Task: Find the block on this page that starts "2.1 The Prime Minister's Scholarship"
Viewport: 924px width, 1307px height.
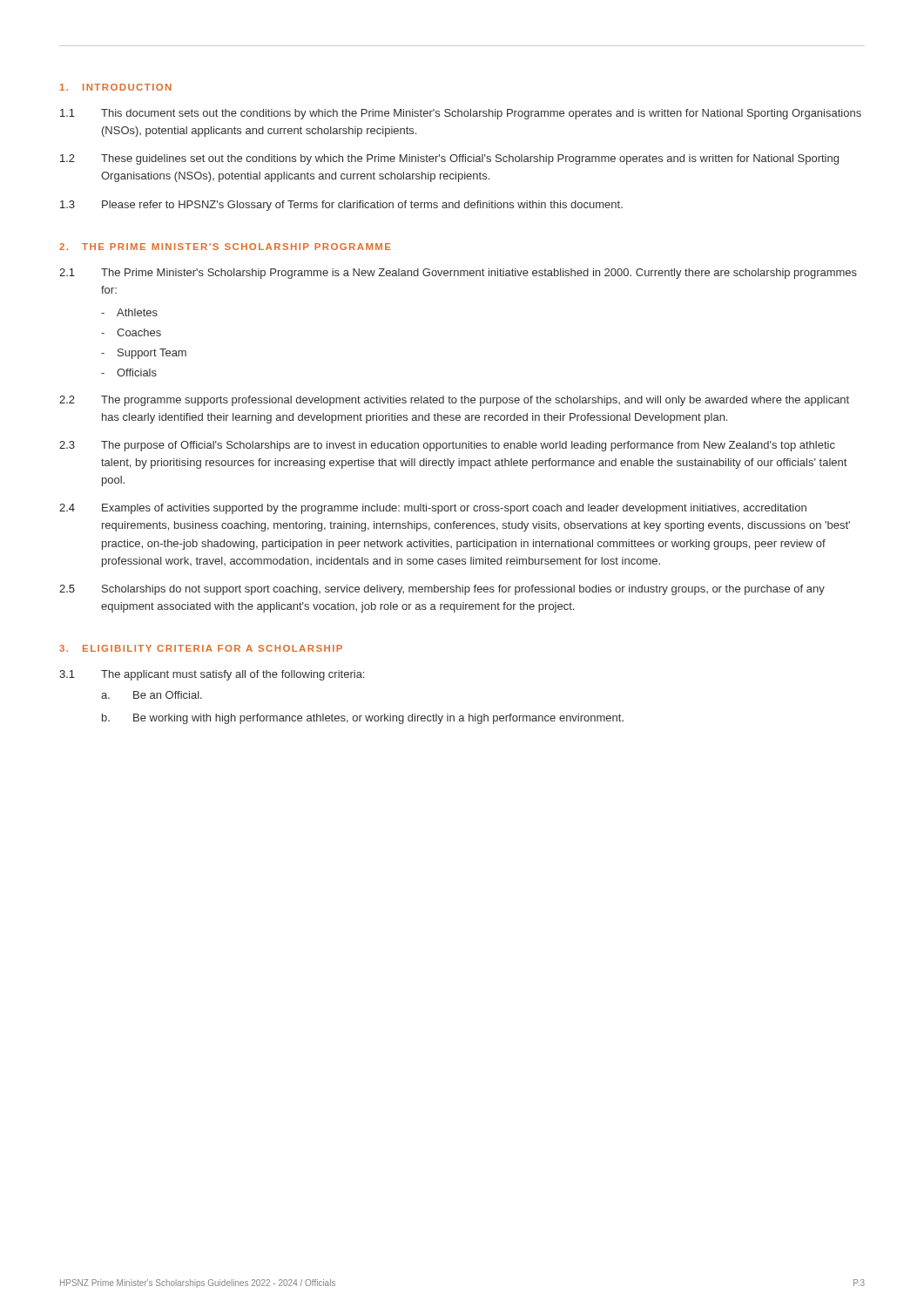Action: click(462, 281)
